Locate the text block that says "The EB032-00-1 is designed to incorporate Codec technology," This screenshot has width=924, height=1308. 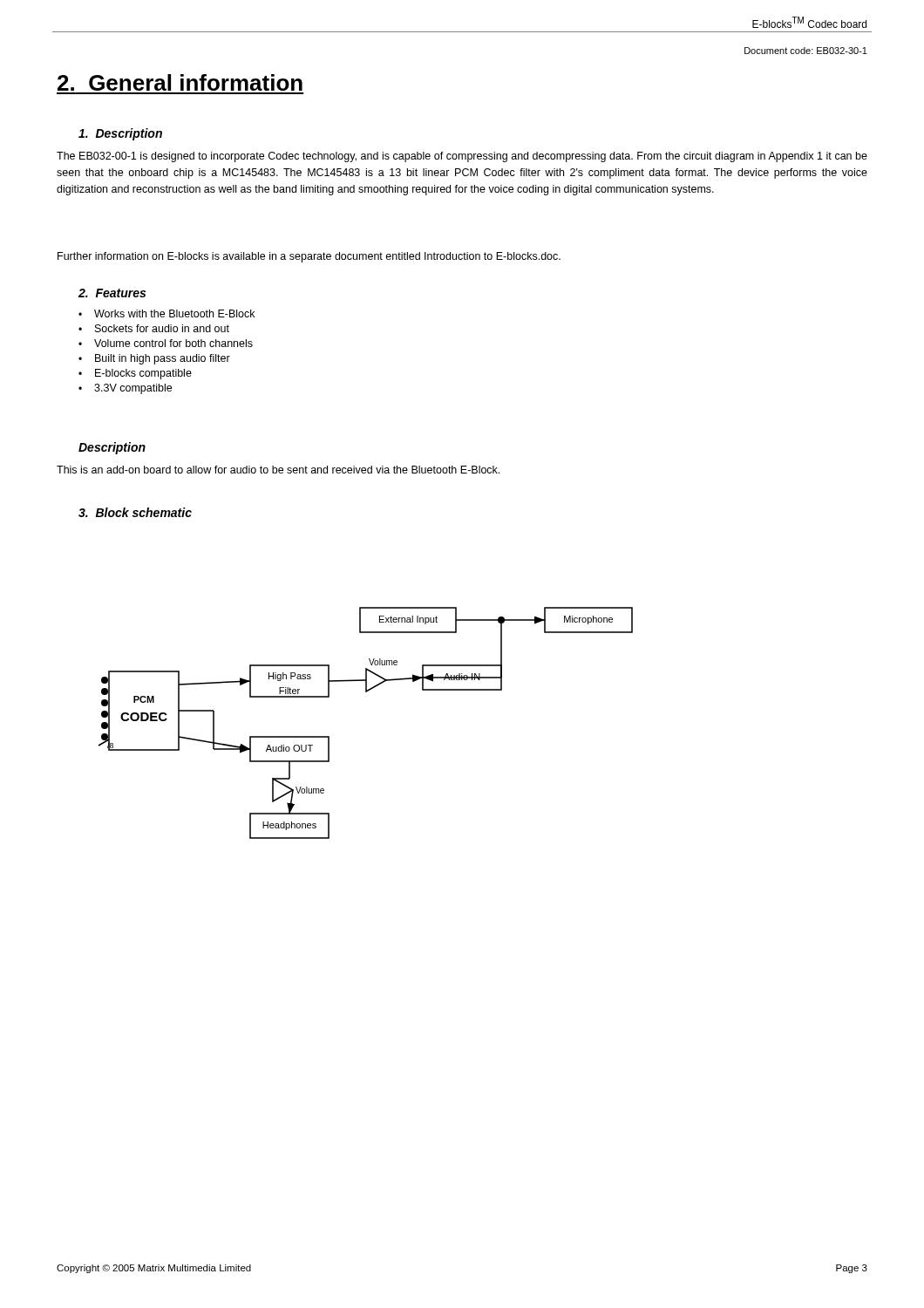(x=462, y=172)
